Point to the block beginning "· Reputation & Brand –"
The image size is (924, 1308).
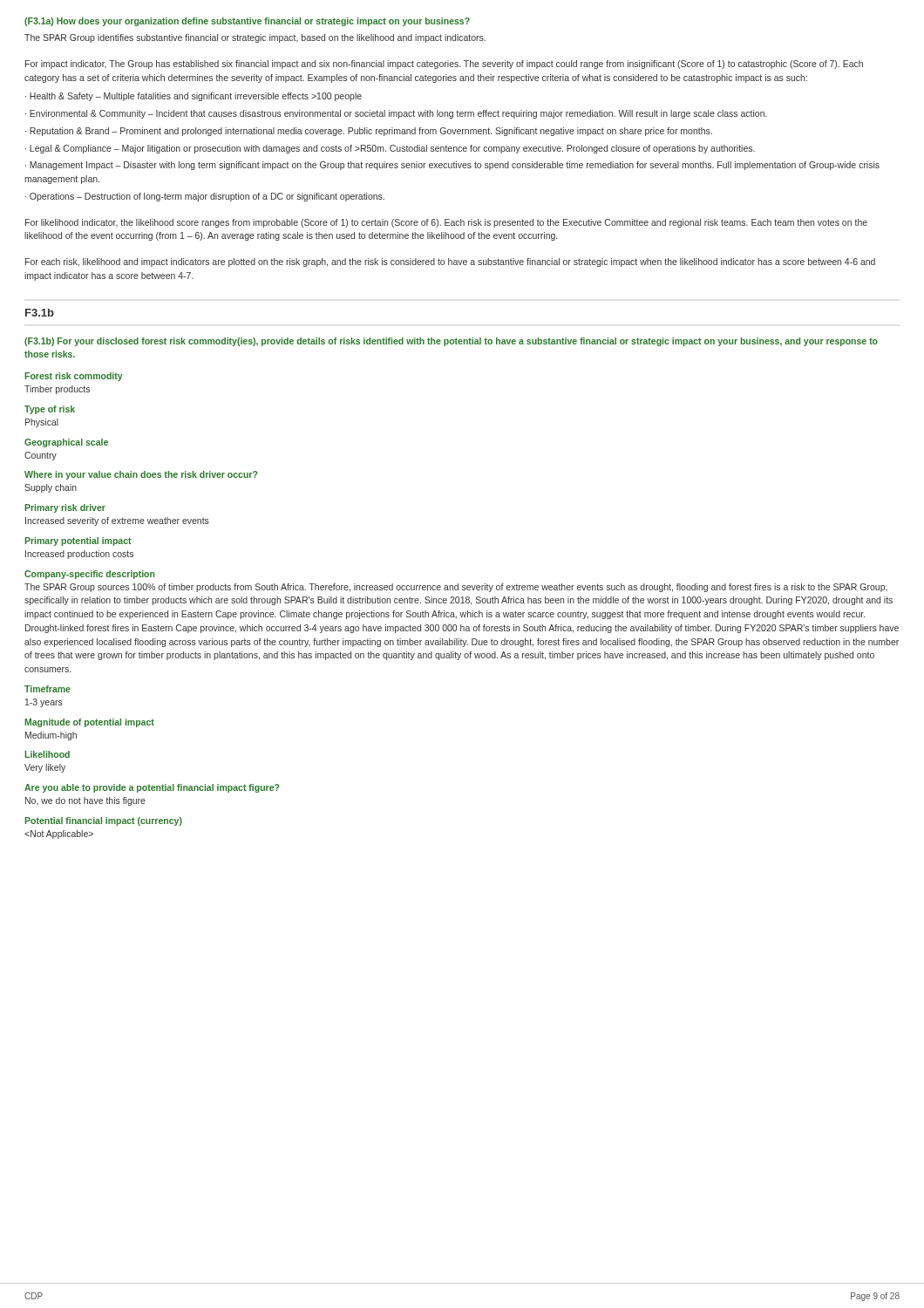pyautogui.click(x=369, y=131)
